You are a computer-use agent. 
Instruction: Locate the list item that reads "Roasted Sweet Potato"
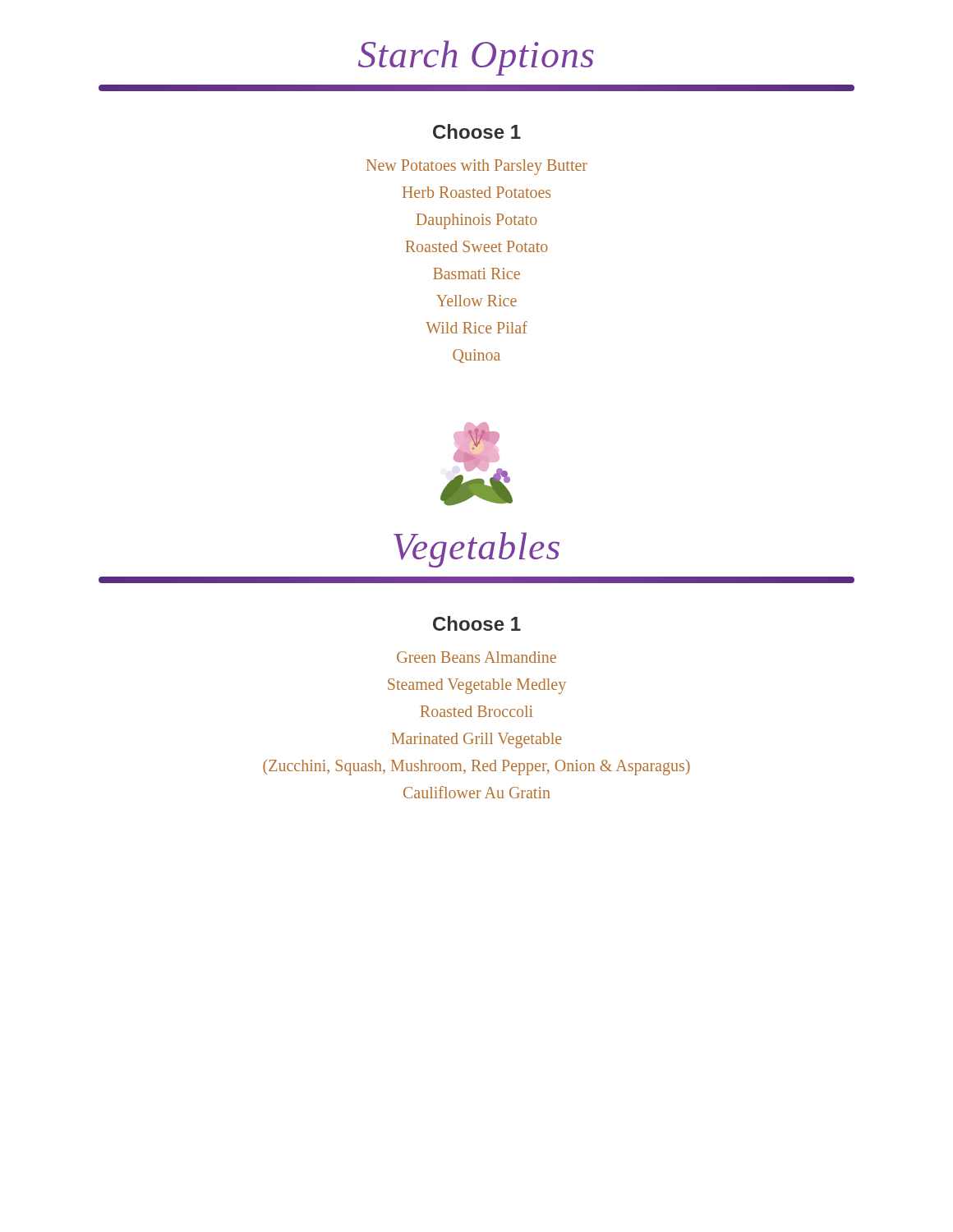476,246
